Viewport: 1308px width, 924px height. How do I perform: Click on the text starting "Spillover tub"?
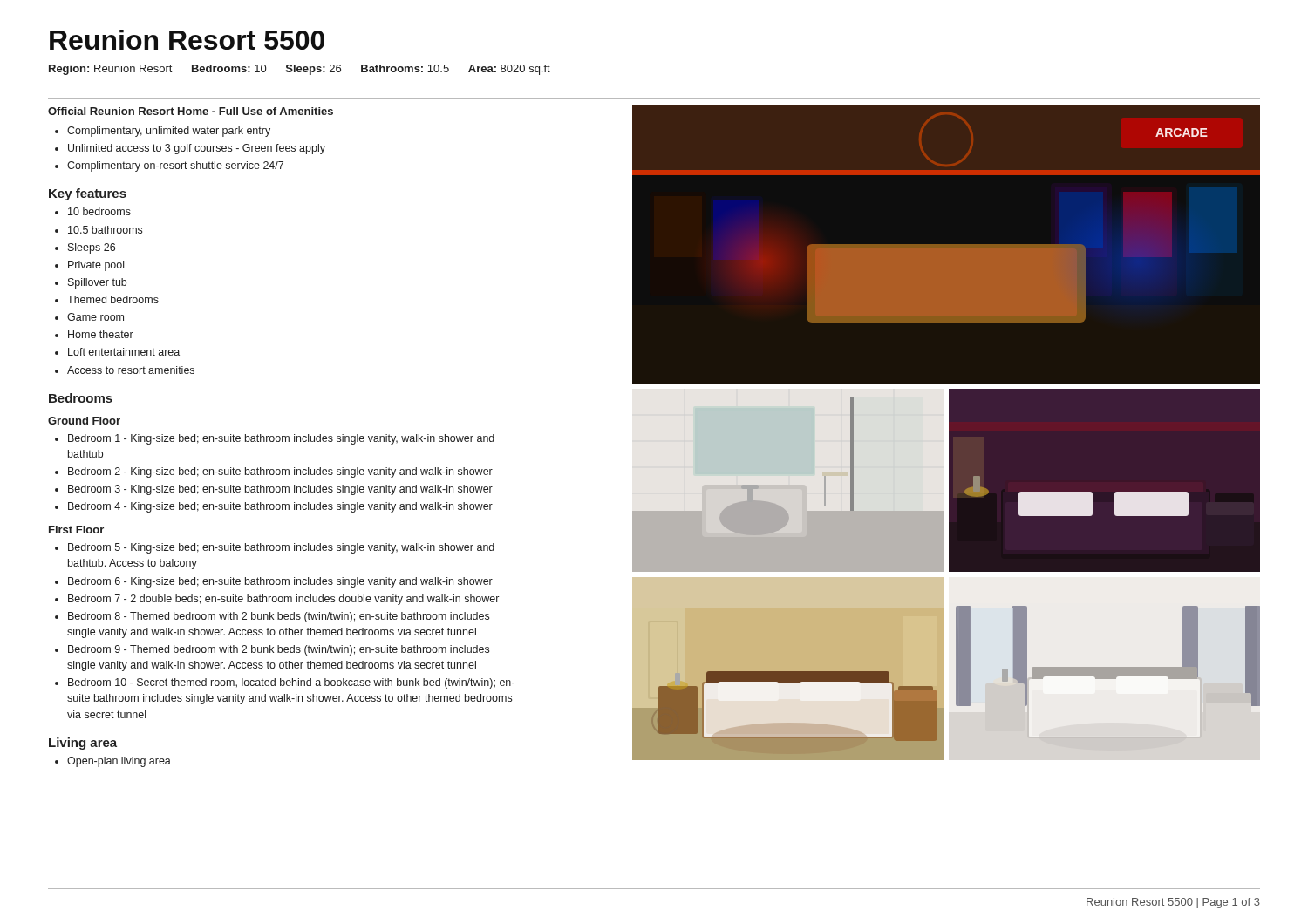(x=97, y=282)
